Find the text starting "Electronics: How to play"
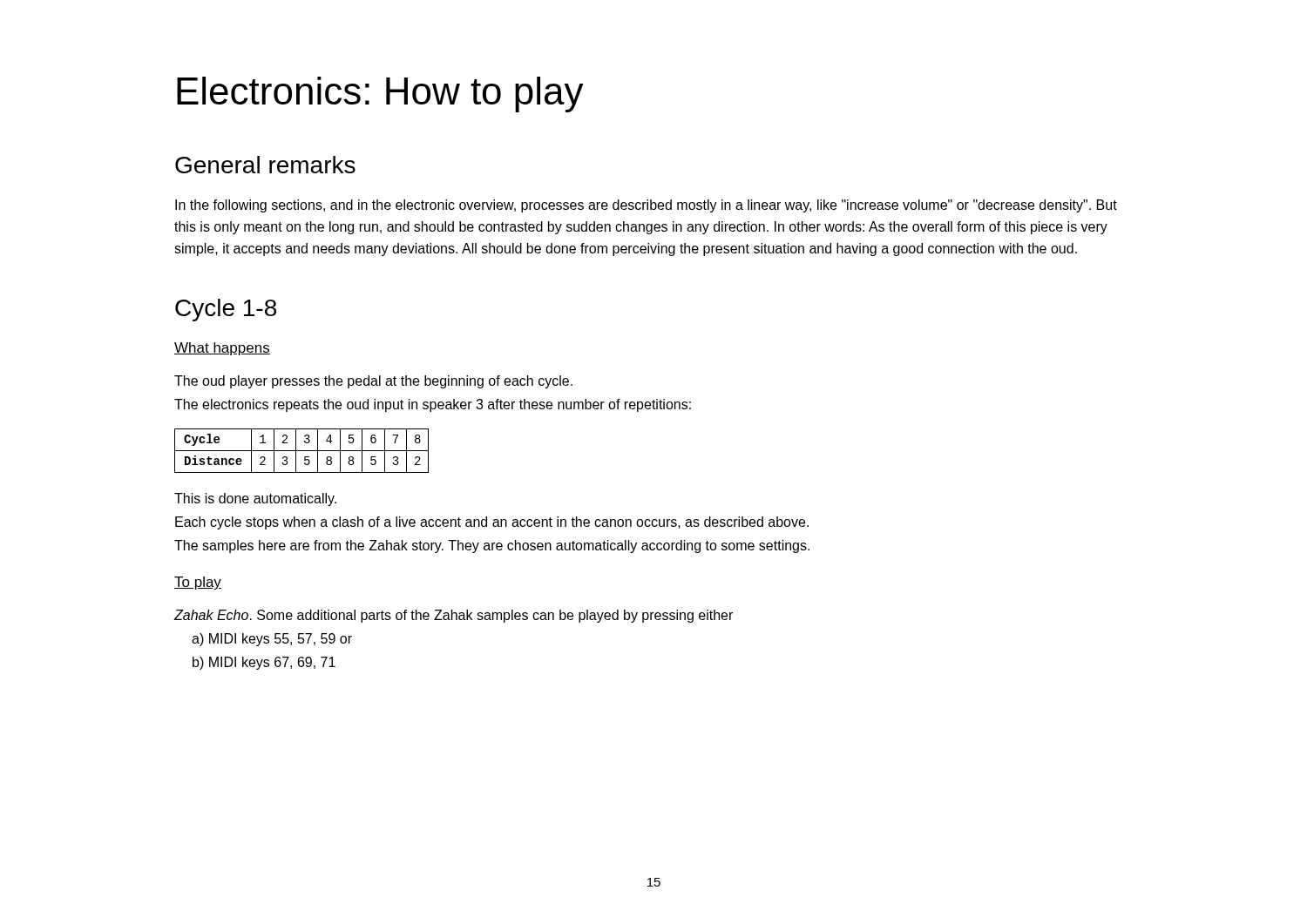 click(379, 91)
